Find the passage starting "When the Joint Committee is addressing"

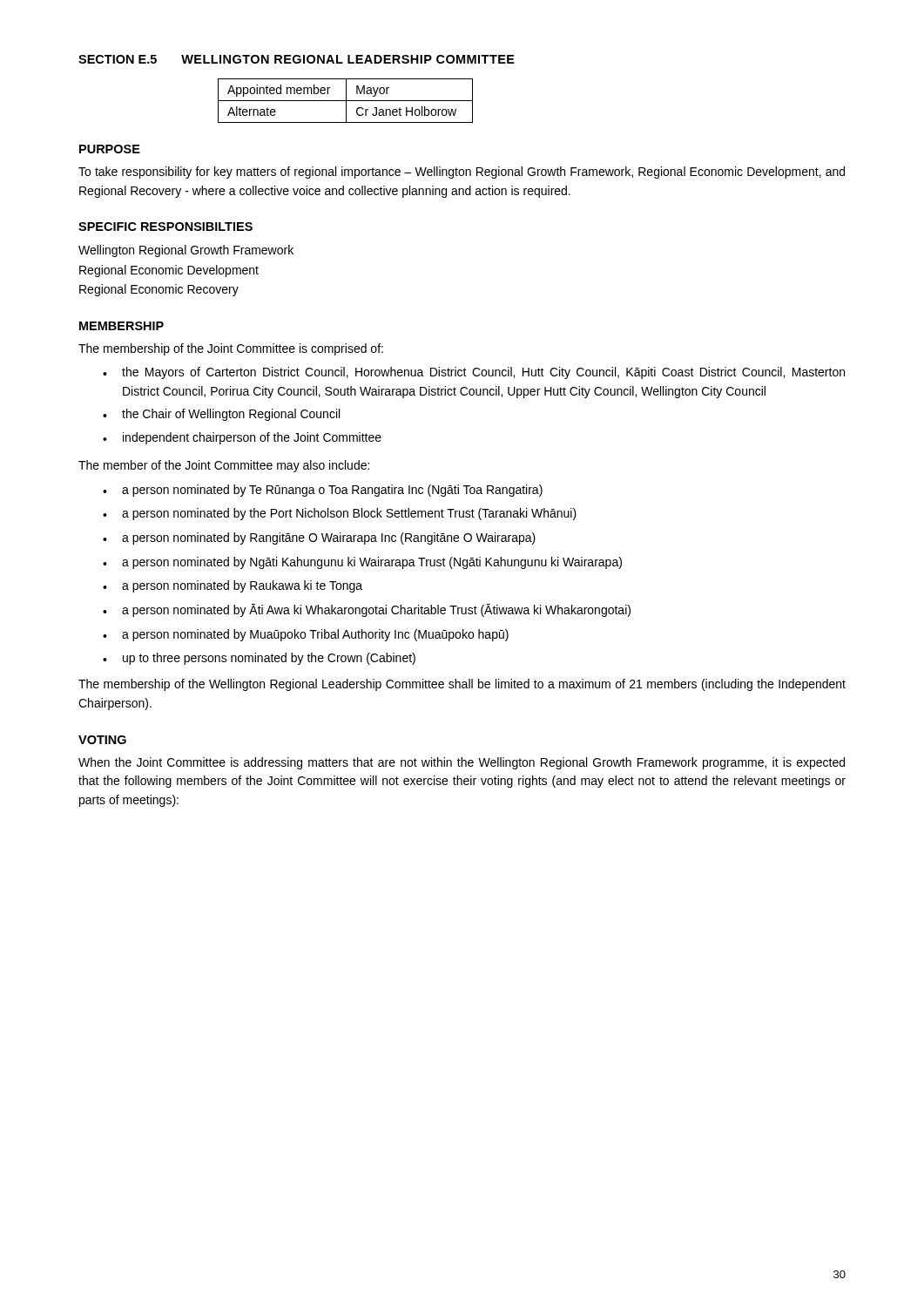(x=462, y=781)
